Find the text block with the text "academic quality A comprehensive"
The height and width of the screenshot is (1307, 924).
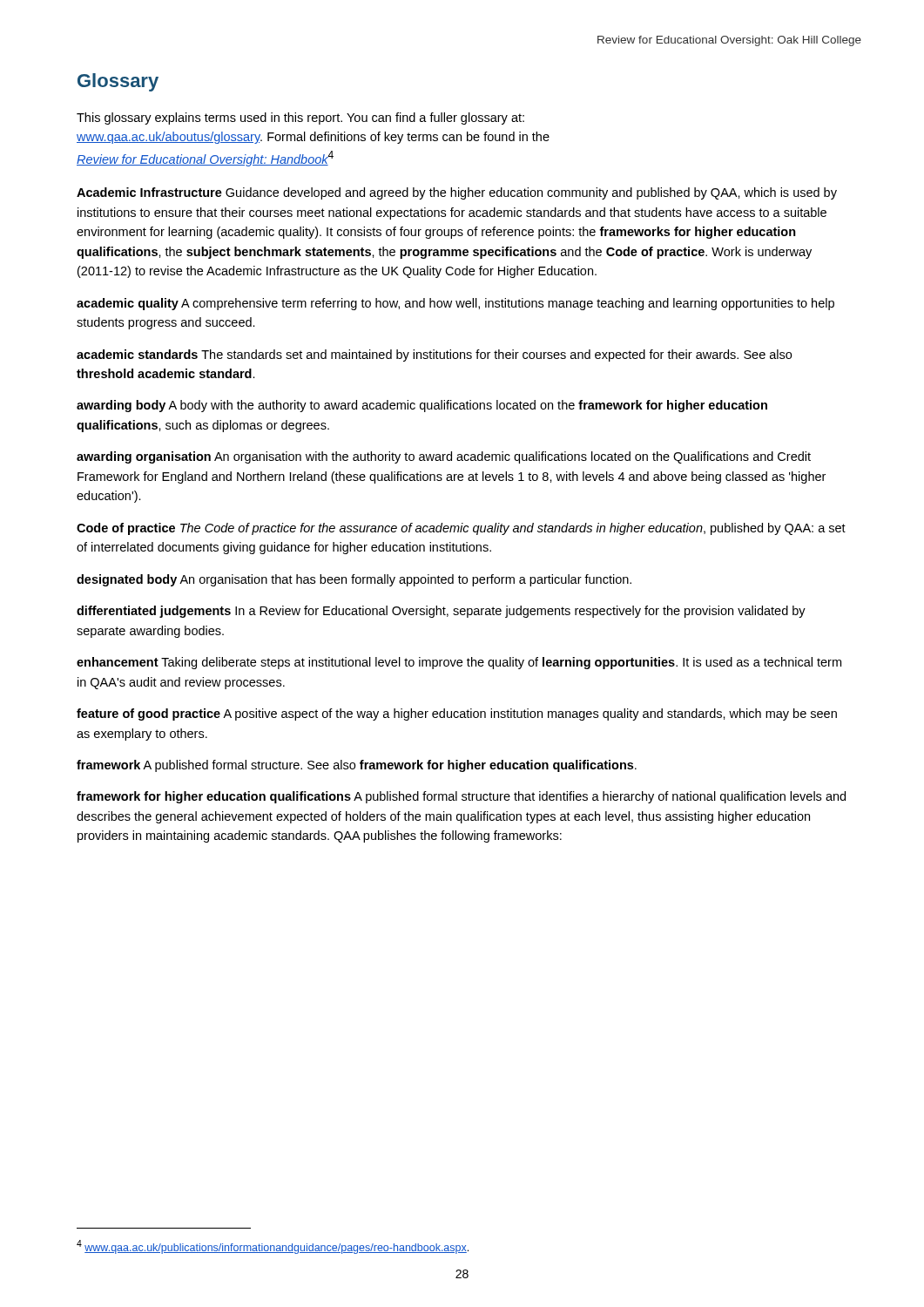pyautogui.click(x=462, y=313)
